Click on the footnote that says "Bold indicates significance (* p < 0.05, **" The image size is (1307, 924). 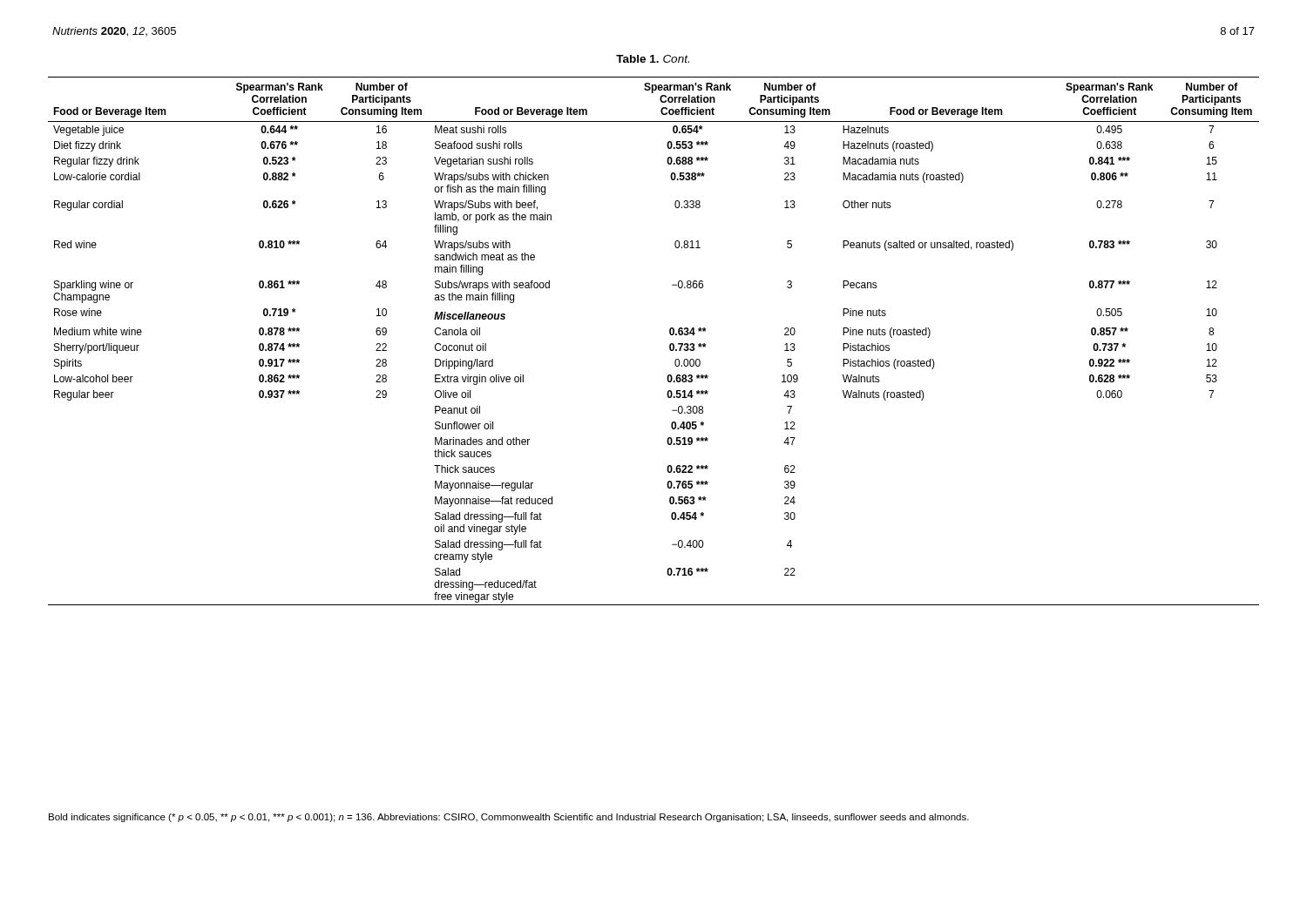click(x=509, y=817)
